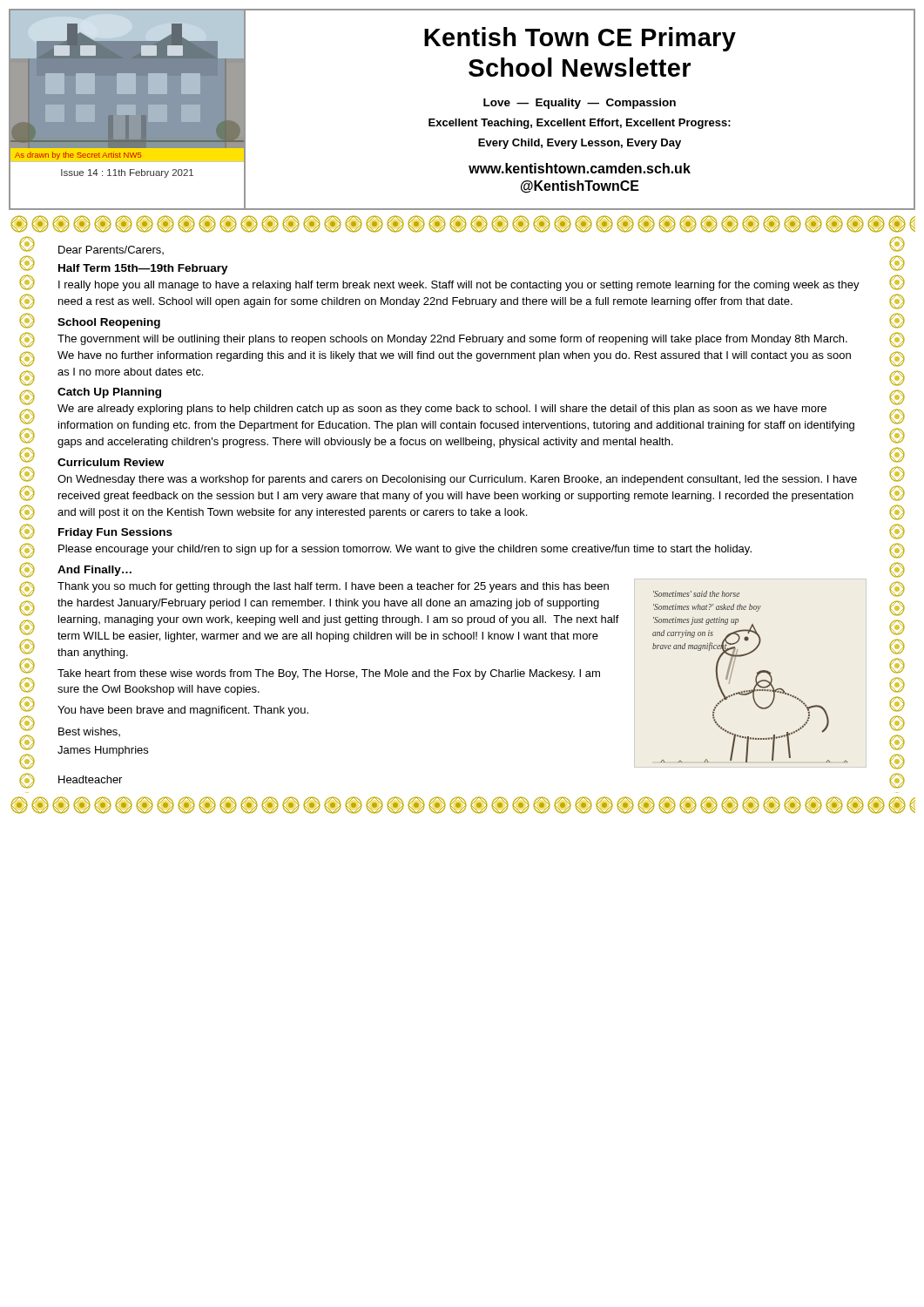Locate the block of text that opens with "On Wednesday there was a workshop"
924x1307 pixels.
457,495
